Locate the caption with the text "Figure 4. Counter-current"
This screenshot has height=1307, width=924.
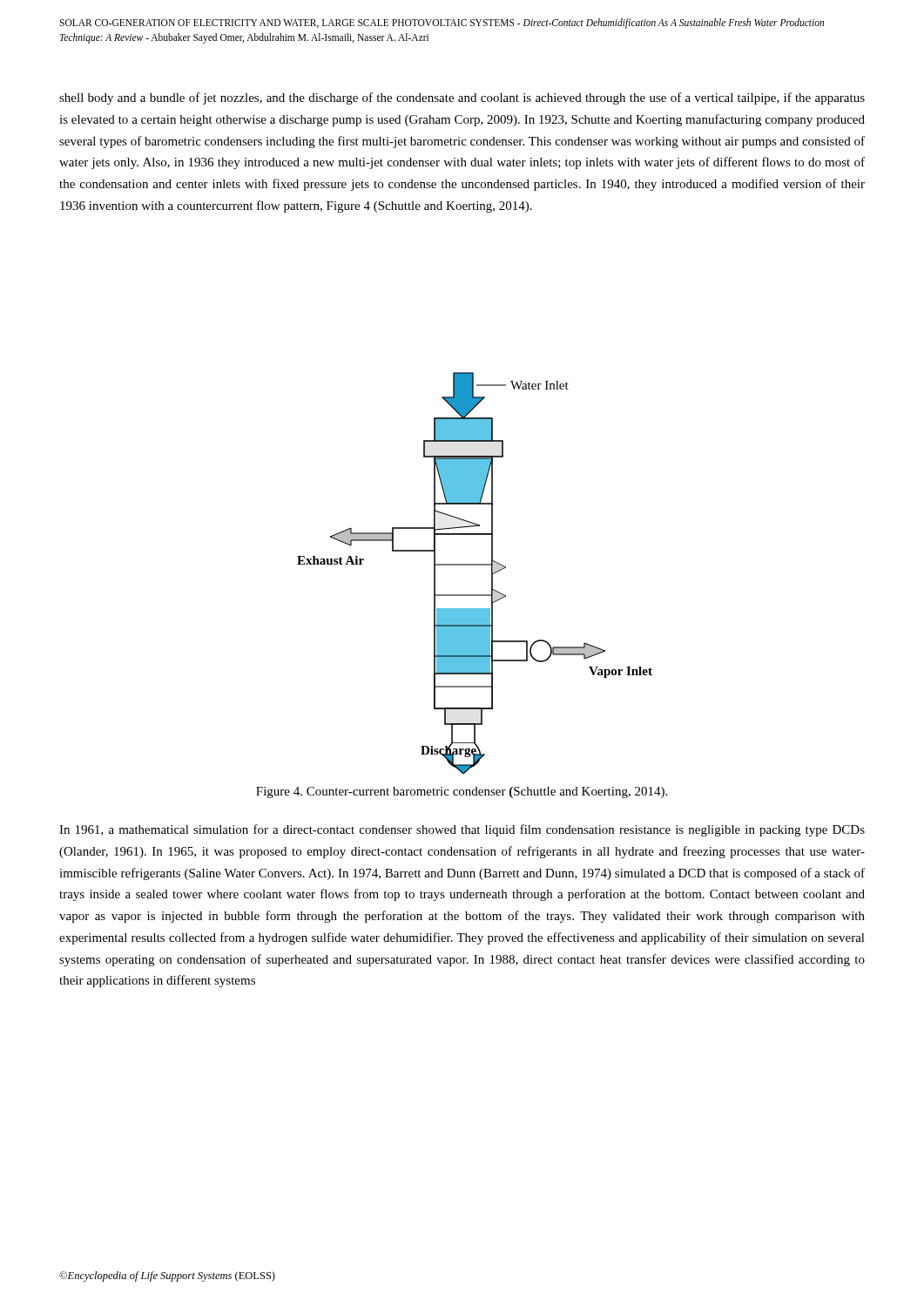[462, 791]
